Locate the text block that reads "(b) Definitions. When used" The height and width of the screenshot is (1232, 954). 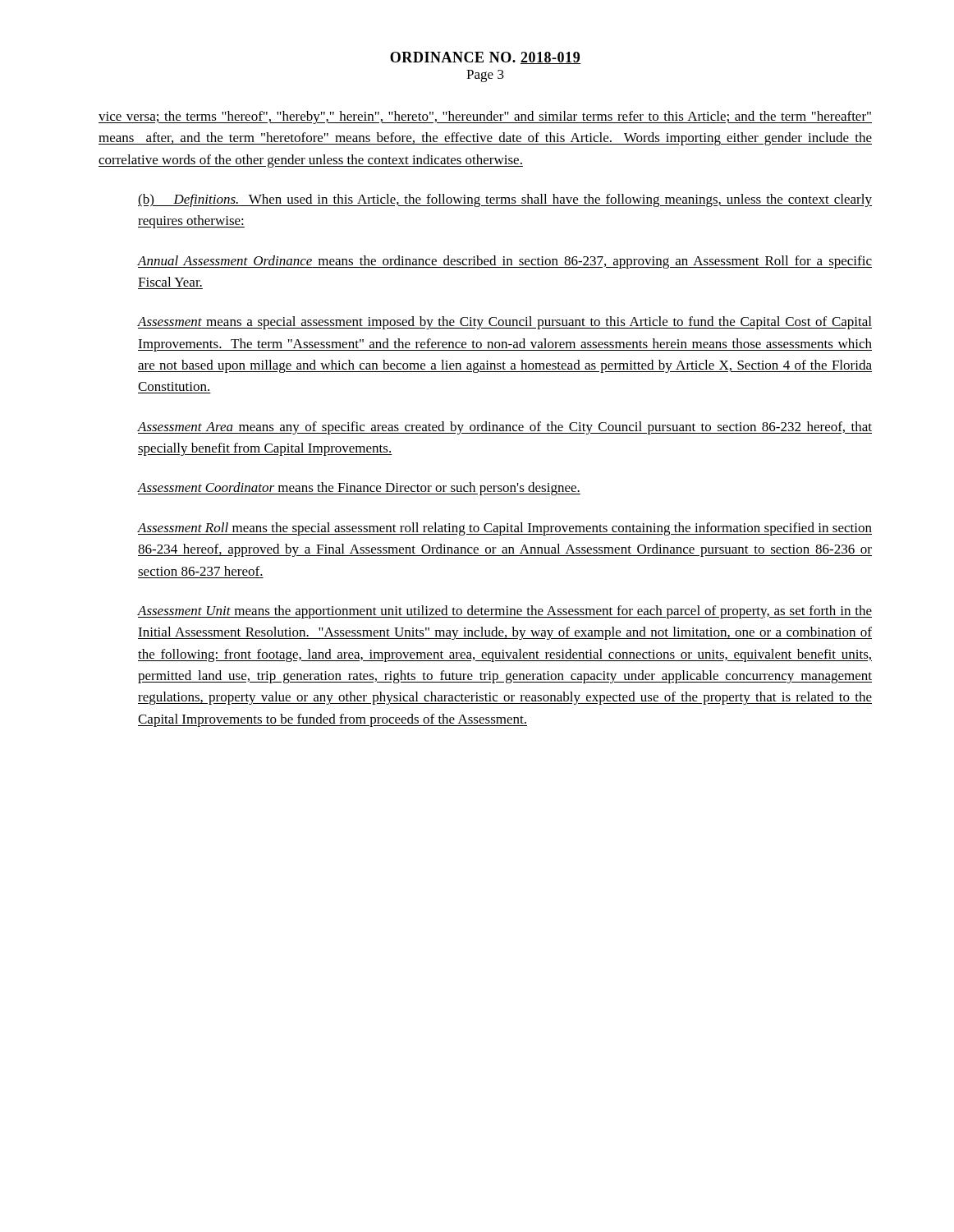(x=505, y=210)
